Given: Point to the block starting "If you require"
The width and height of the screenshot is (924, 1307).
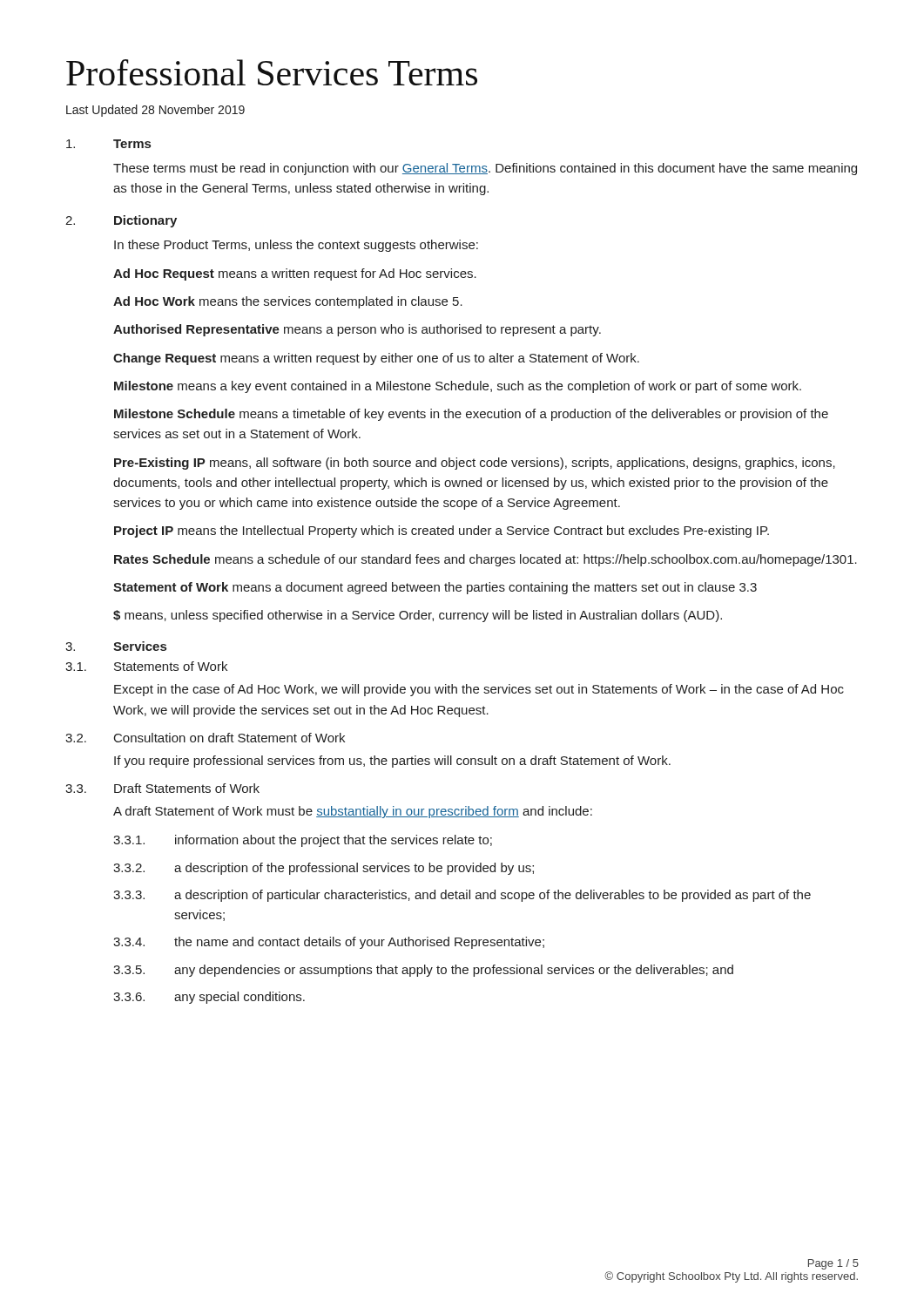Looking at the screenshot, I should pos(392,760).
